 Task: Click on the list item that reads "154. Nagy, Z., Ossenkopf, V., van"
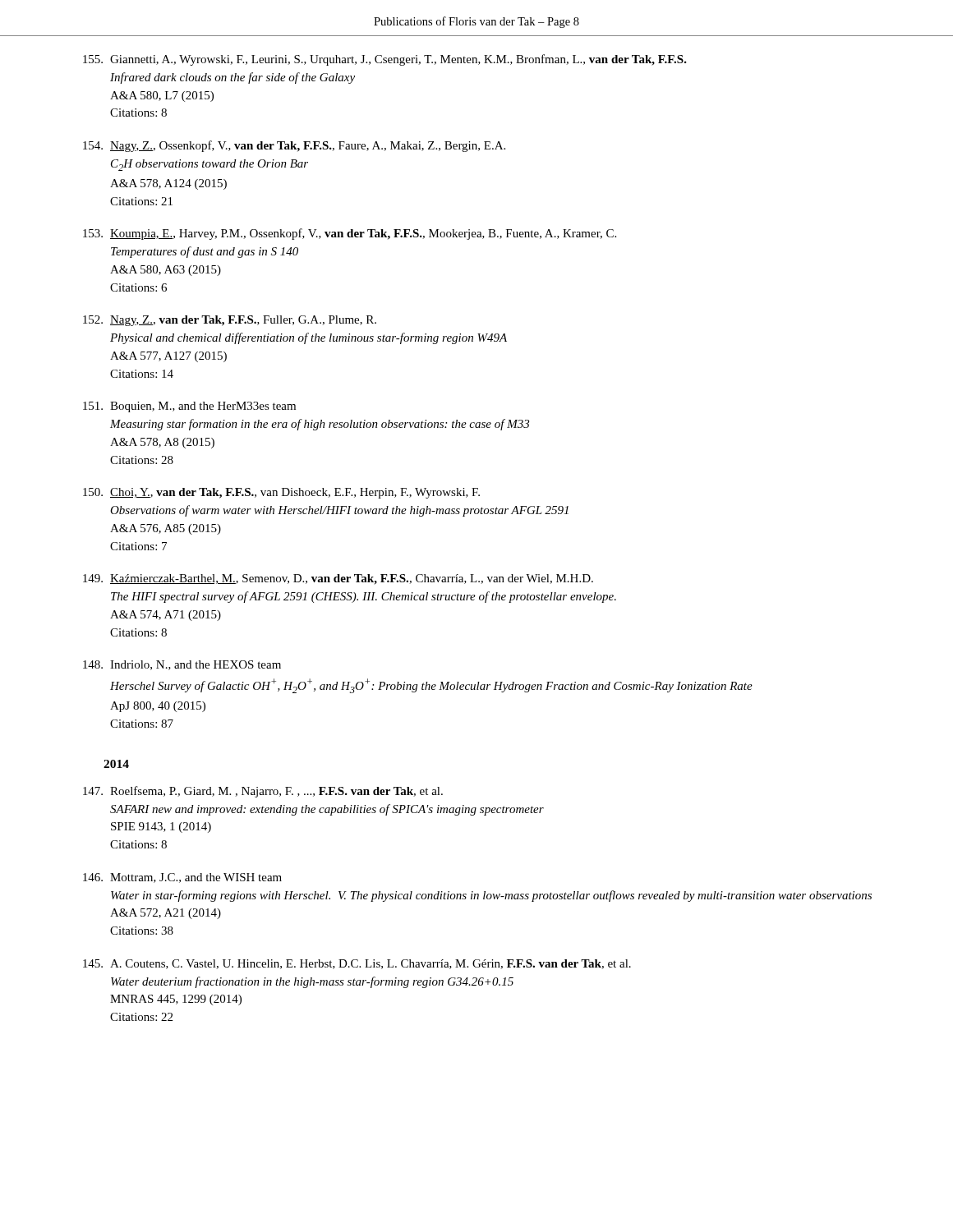pyautogui.click(x=294, y=146)
